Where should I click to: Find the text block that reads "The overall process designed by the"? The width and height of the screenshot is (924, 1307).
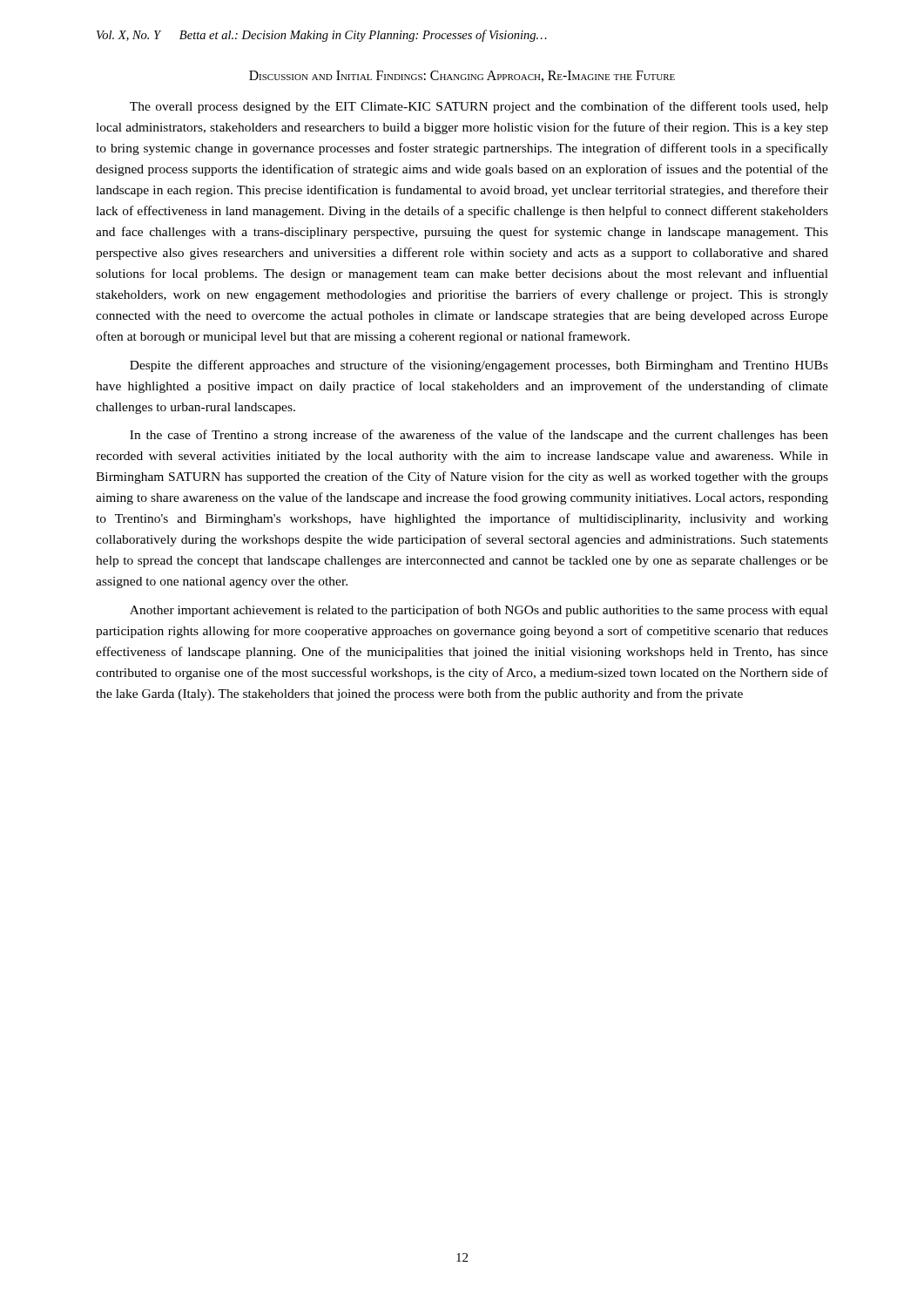(x=462, y=221)
